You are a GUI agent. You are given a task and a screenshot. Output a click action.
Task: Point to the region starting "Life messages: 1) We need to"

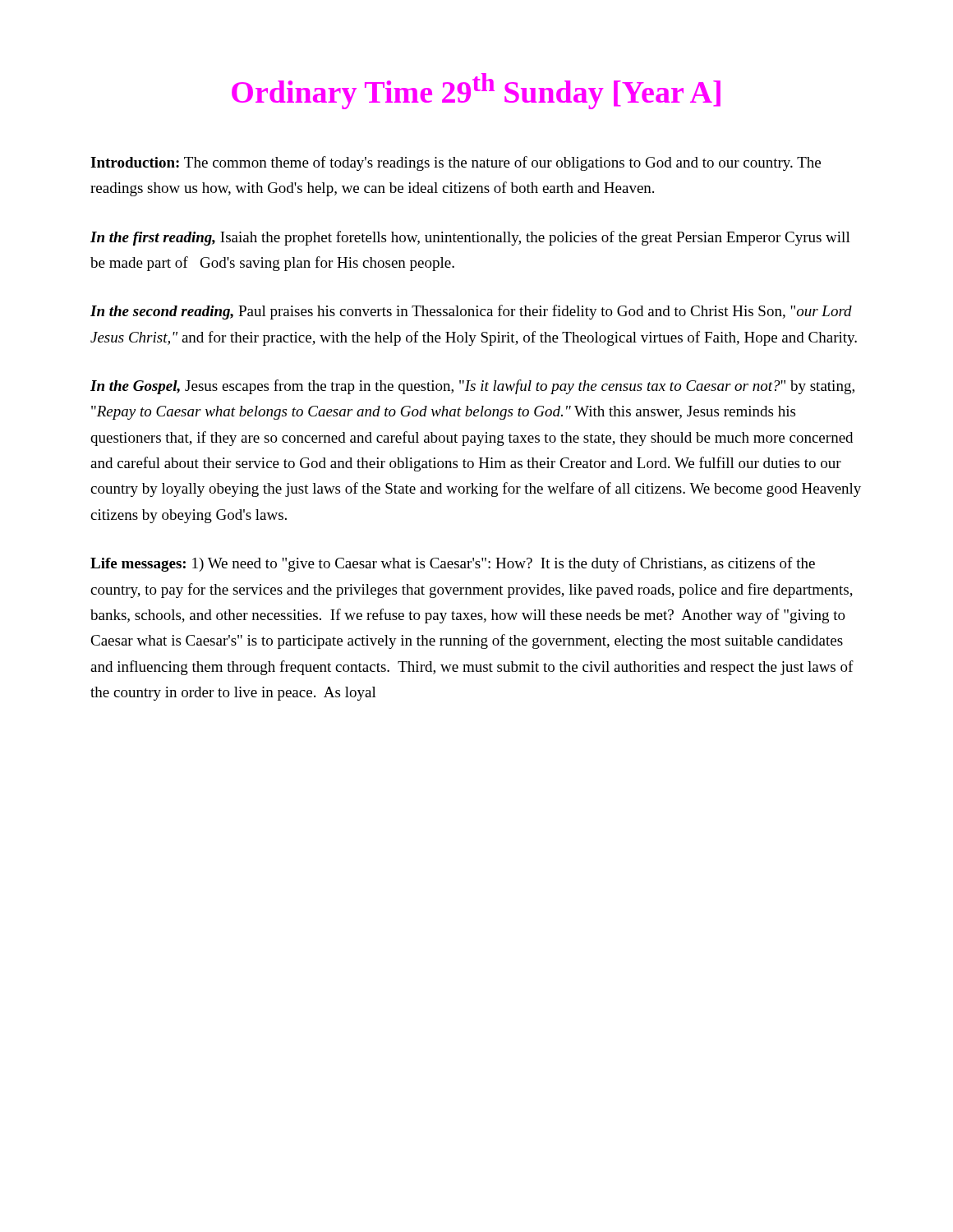pos(472,628)
